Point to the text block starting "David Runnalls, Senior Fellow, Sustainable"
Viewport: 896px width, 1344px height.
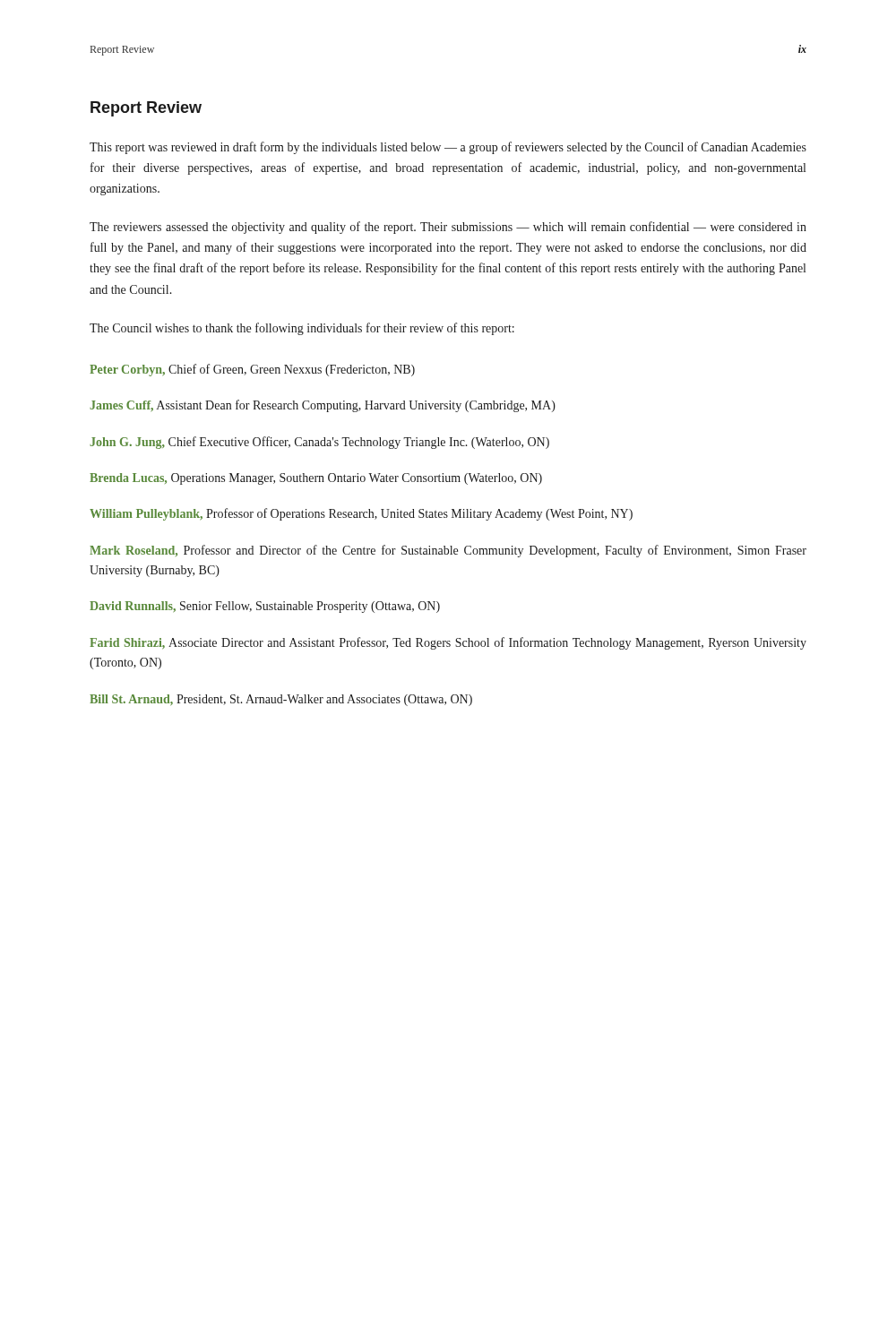pyautogui.click(x=265, y=607)
